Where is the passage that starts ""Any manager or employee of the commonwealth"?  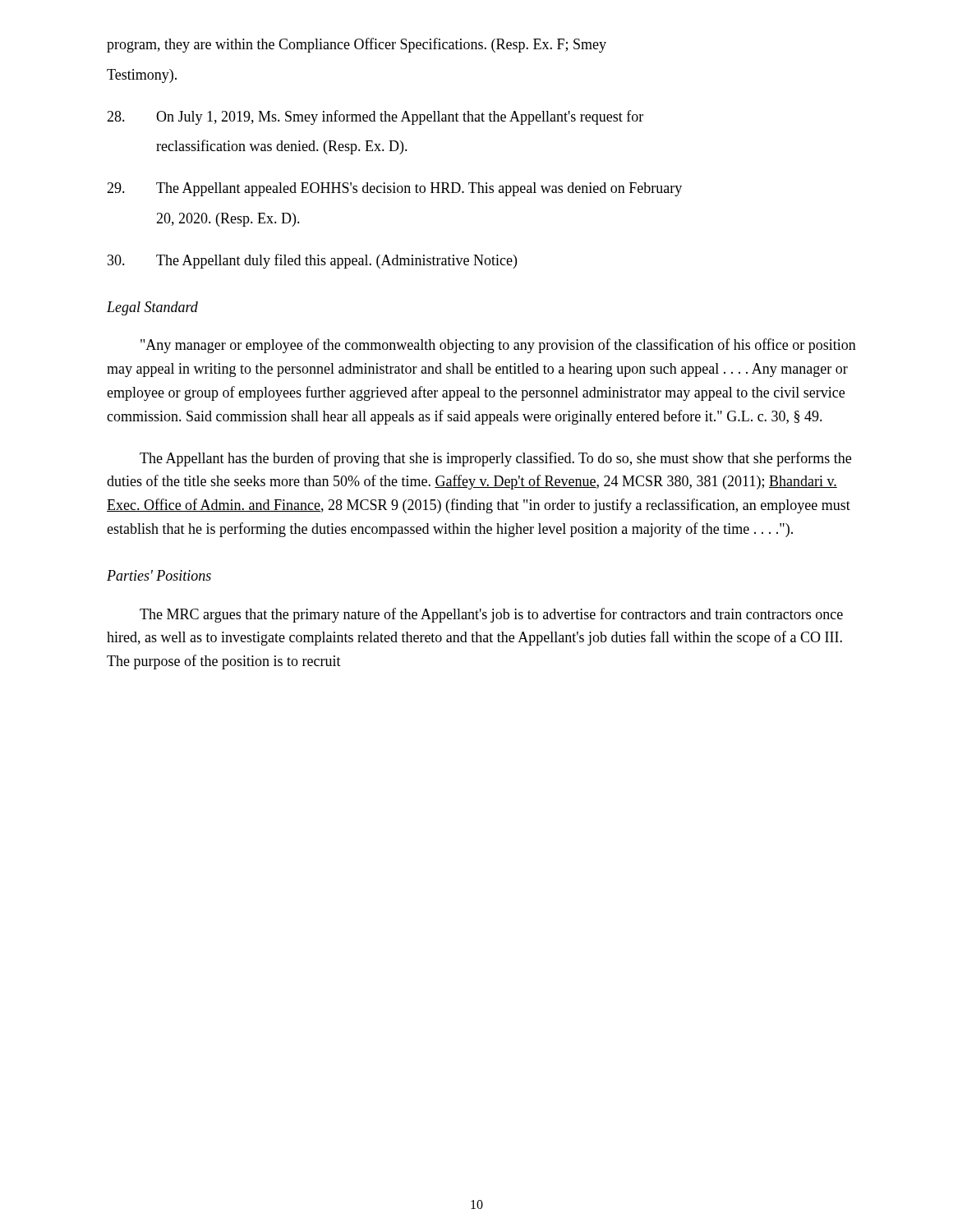coord(481,381)
